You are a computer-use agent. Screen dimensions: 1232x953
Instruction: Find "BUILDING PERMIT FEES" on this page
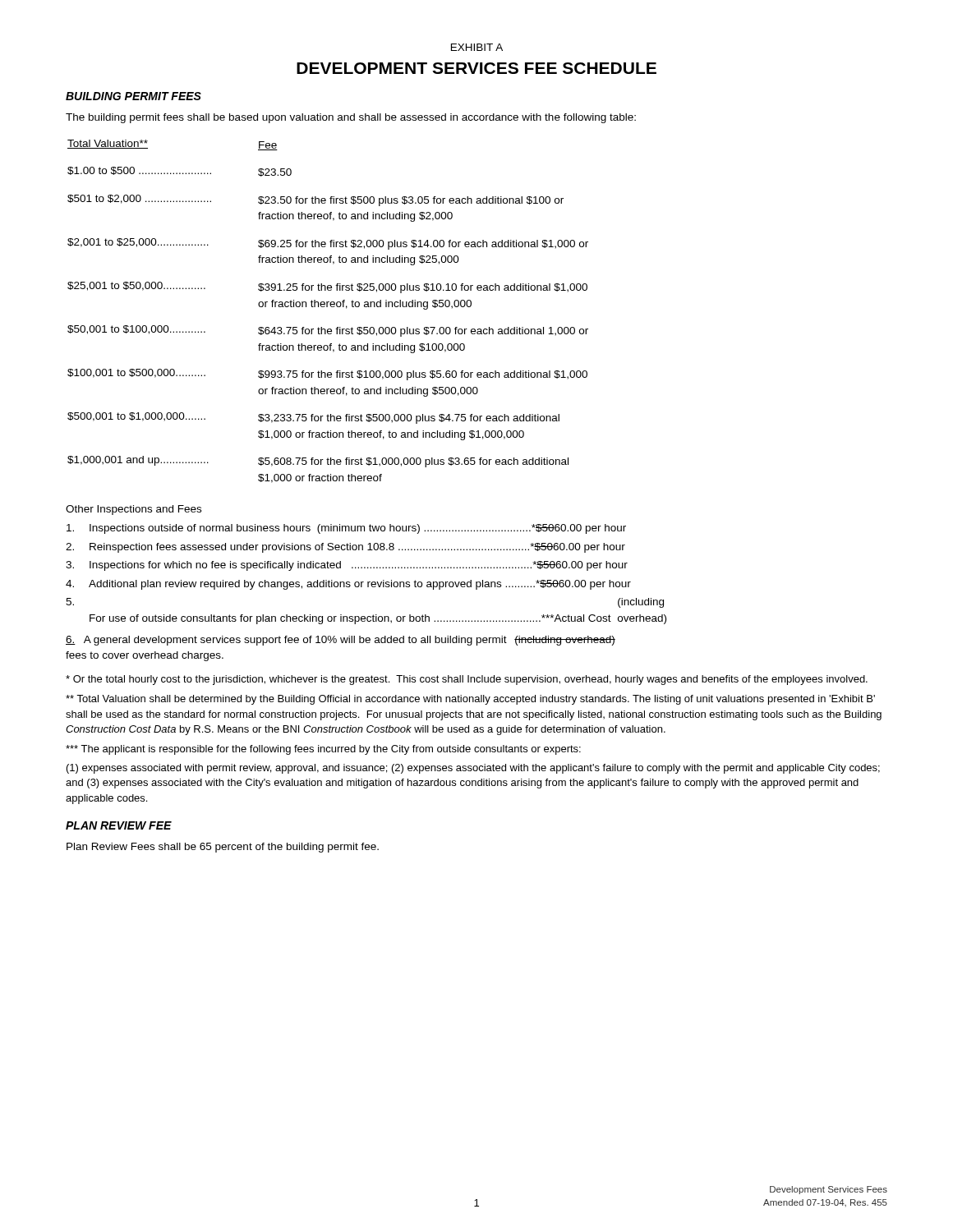coord(133,96)
